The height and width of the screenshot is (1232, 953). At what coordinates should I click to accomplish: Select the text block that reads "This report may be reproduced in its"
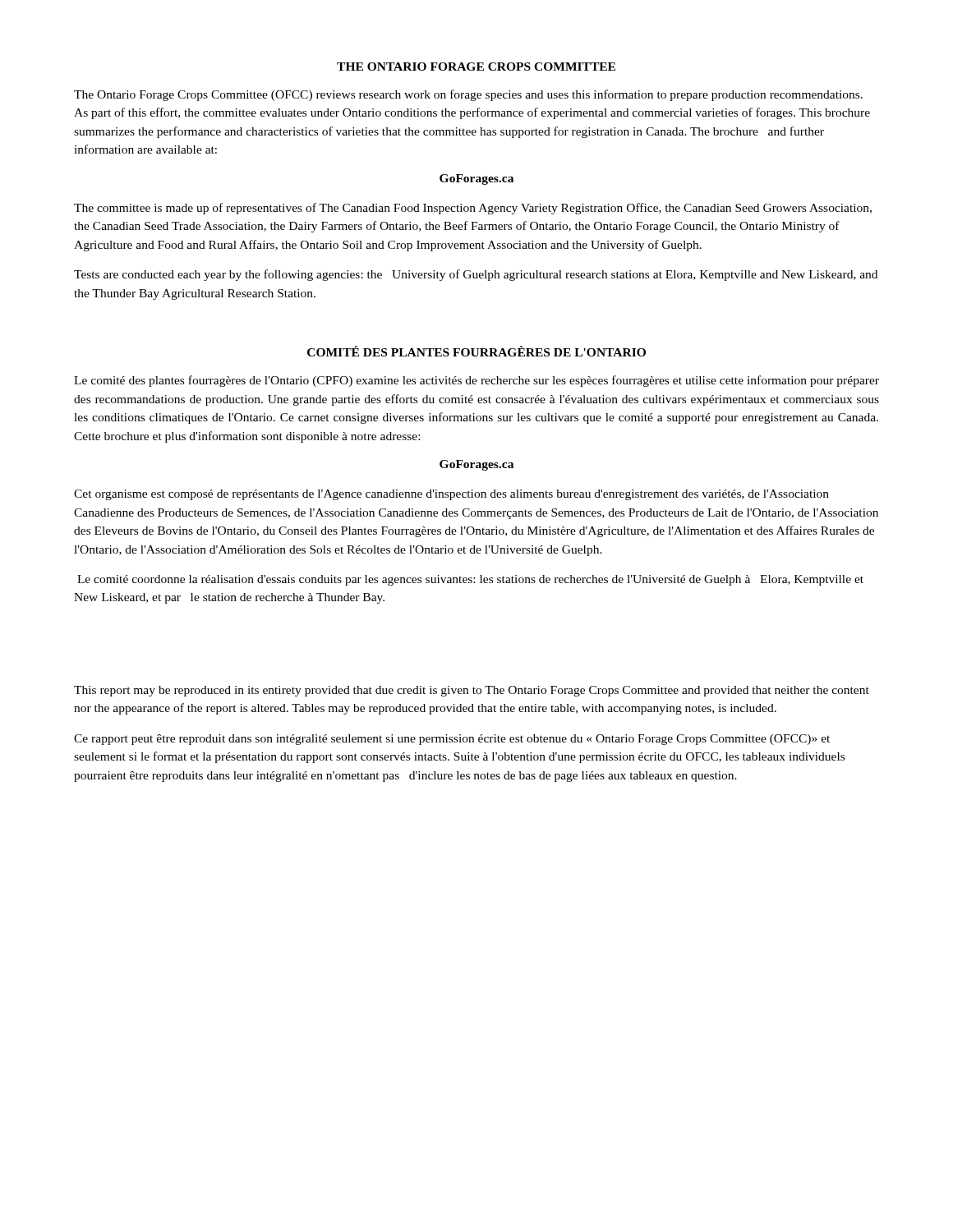pyautogui.click(x=471, y=699)
